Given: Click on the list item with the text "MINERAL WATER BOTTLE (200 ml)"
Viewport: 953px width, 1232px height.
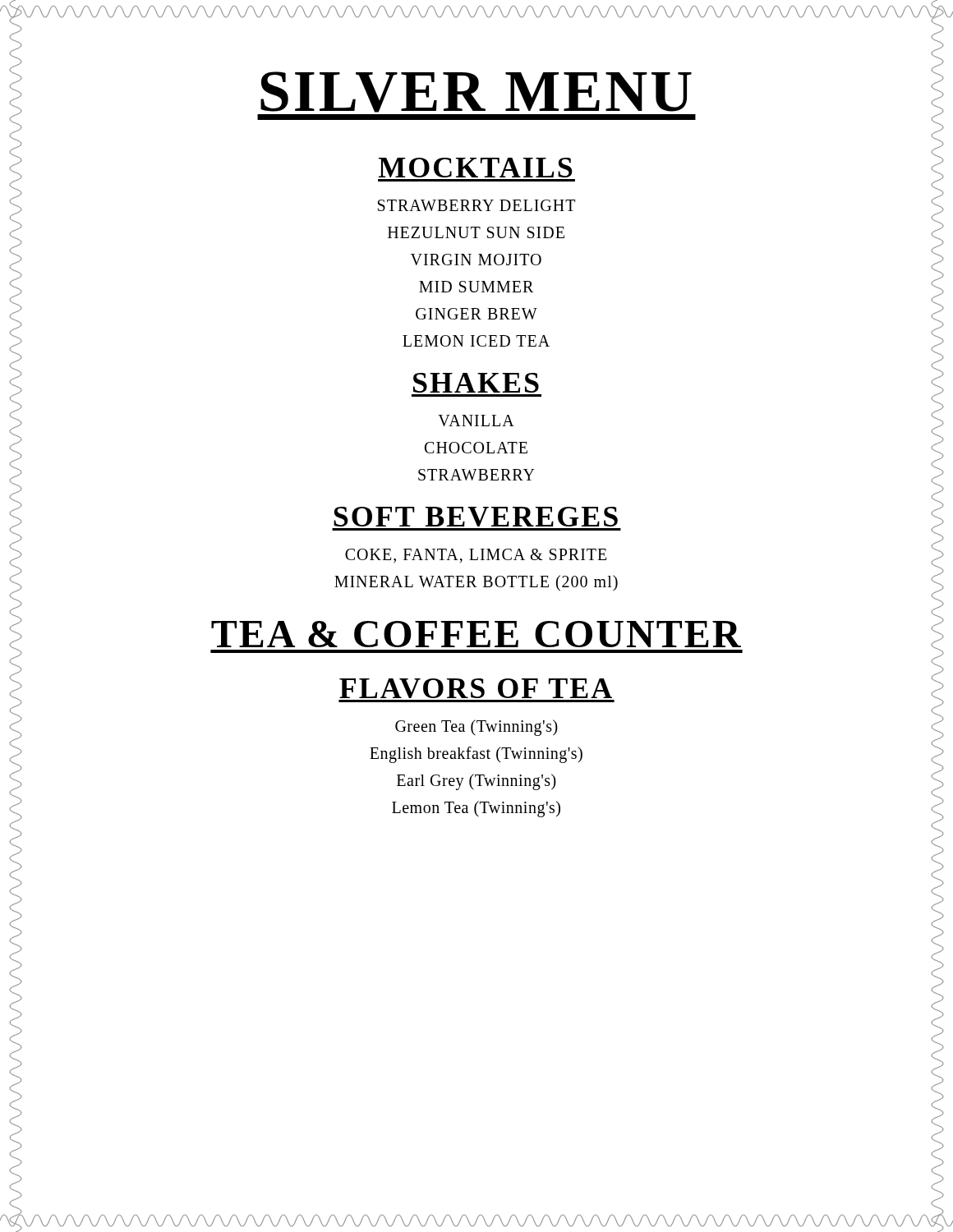Looking at the screenshot, I should (x=476, y=582).
